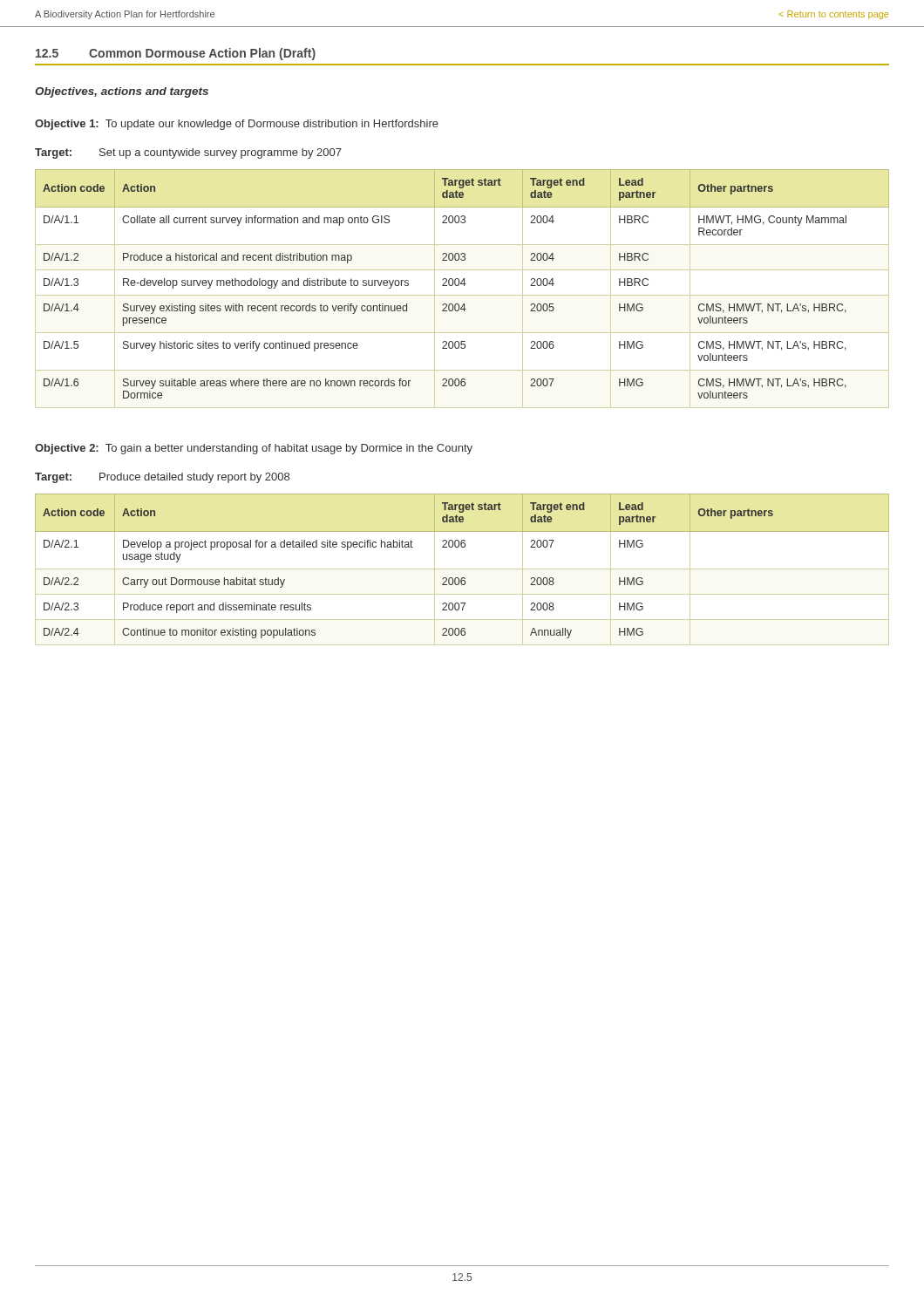This screenshot has width=924, height=1308.
Task: Find the text block that says "Target: Set up a countywide survey programme by"
Action: click(x=188, y=152)
